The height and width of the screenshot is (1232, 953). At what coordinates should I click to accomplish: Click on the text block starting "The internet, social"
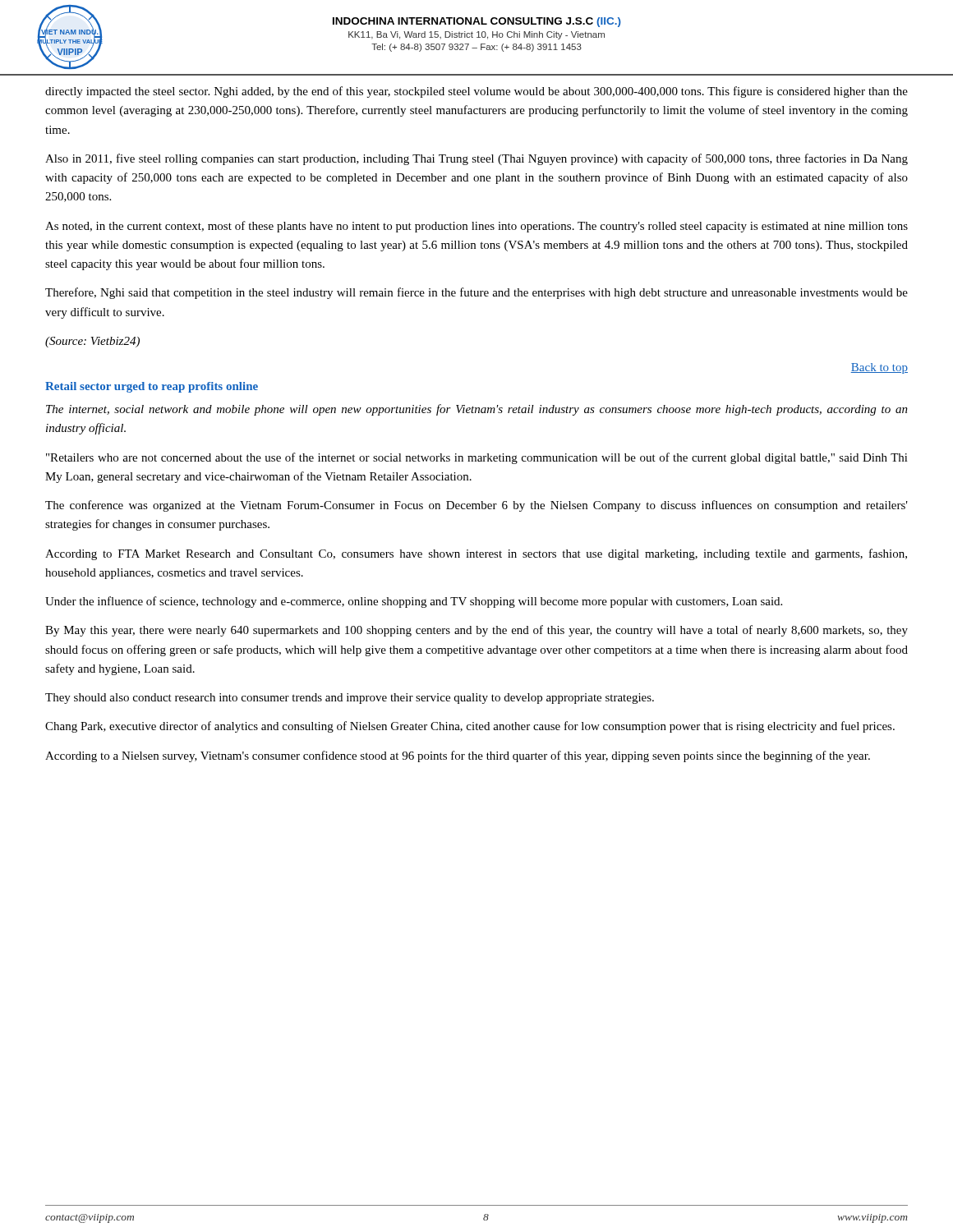tap(476, 419)
